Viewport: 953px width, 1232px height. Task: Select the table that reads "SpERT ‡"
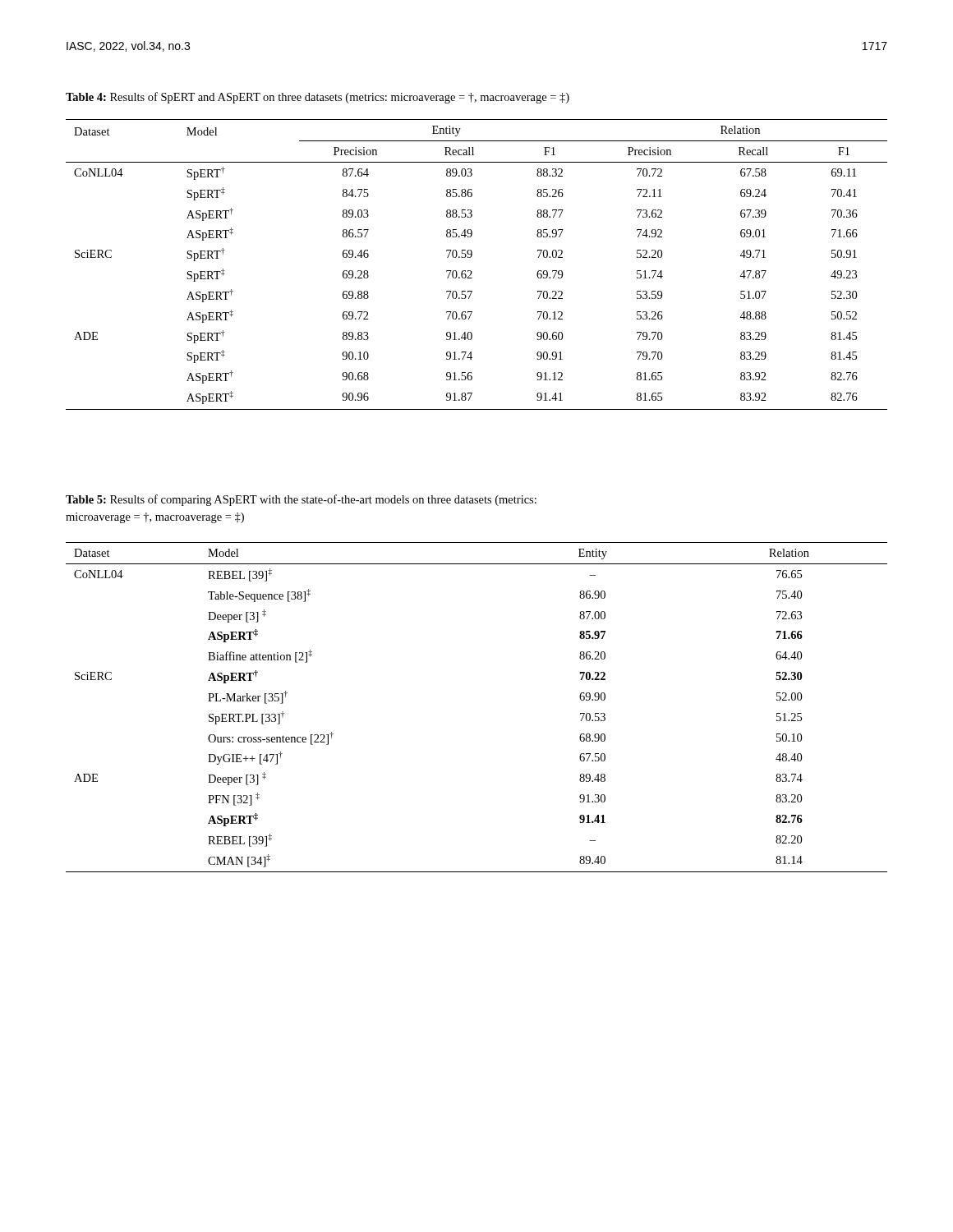point(476,264)
